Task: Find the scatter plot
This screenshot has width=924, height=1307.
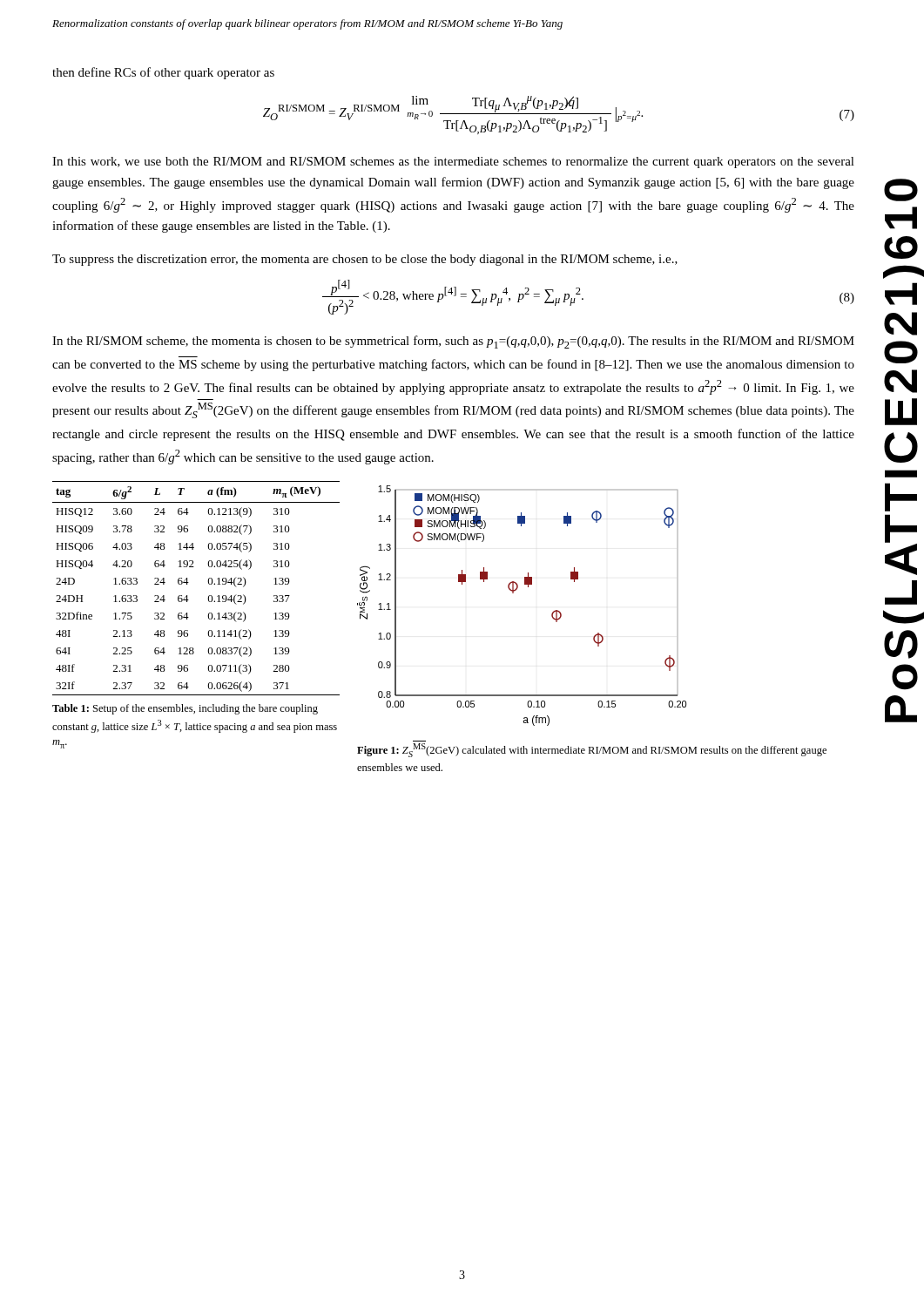Action: pos(606,609)
